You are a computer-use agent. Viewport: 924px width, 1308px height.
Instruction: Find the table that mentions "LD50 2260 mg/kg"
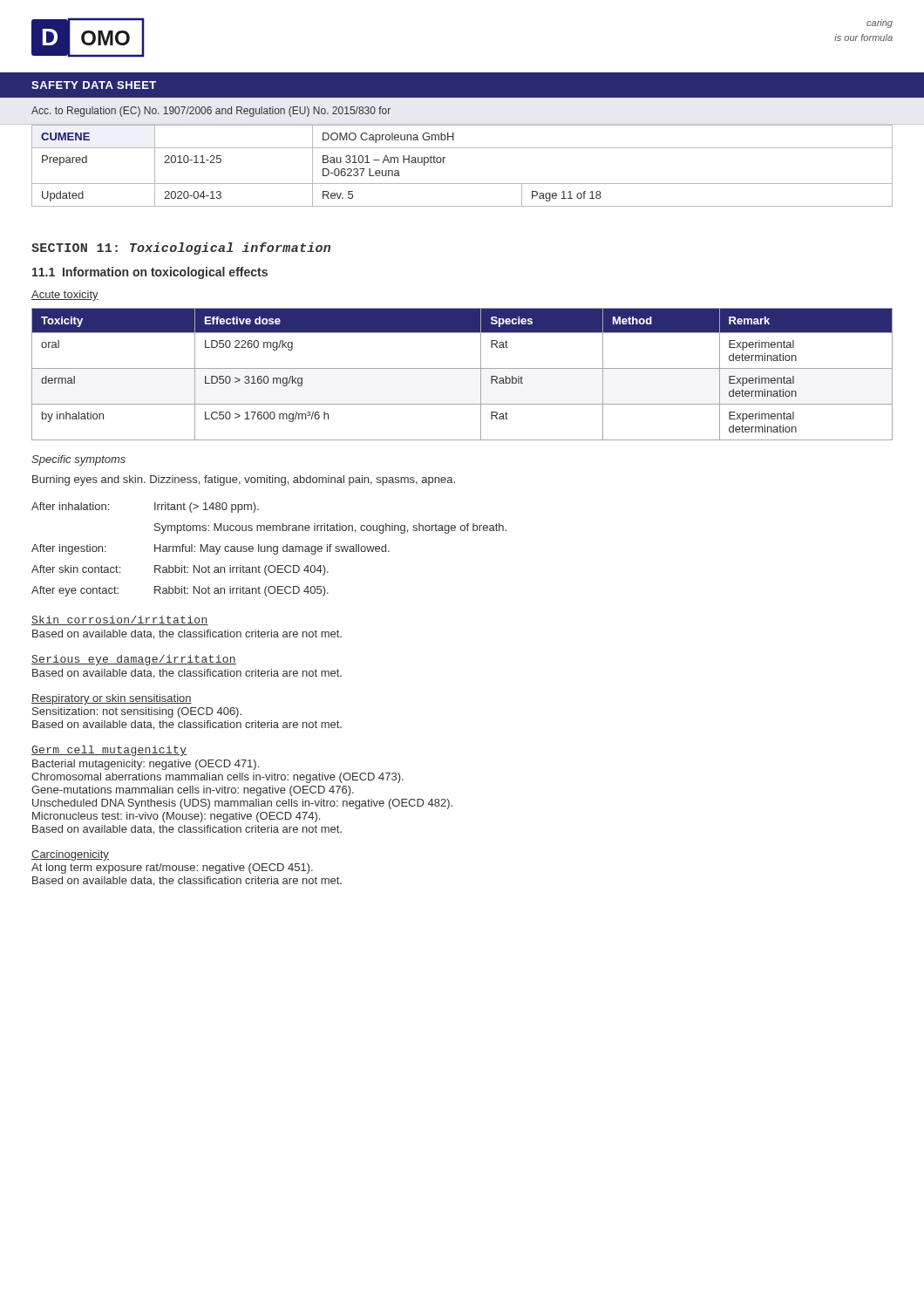tap(462, 374)
